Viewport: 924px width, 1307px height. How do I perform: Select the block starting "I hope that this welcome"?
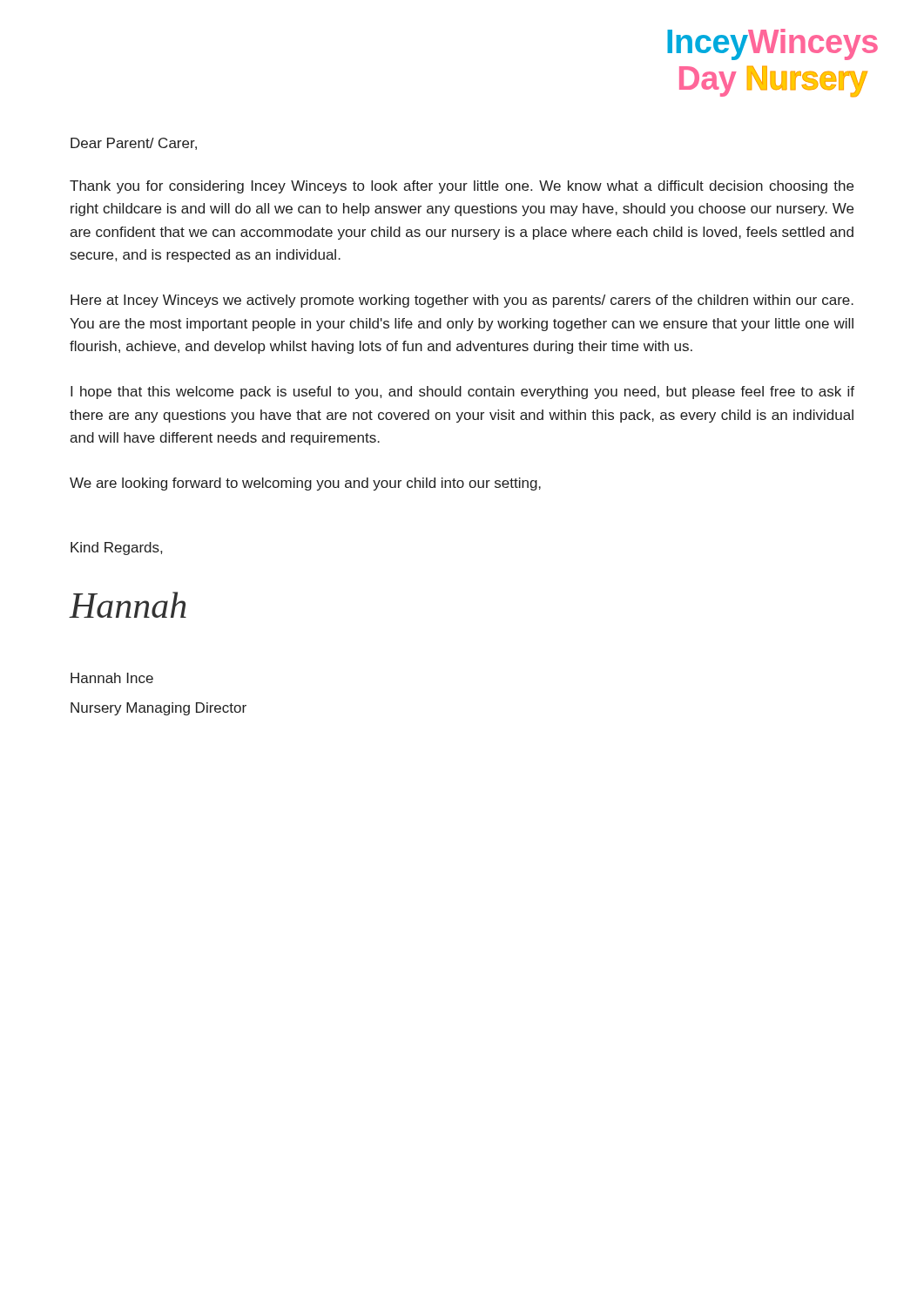(462, 415)
